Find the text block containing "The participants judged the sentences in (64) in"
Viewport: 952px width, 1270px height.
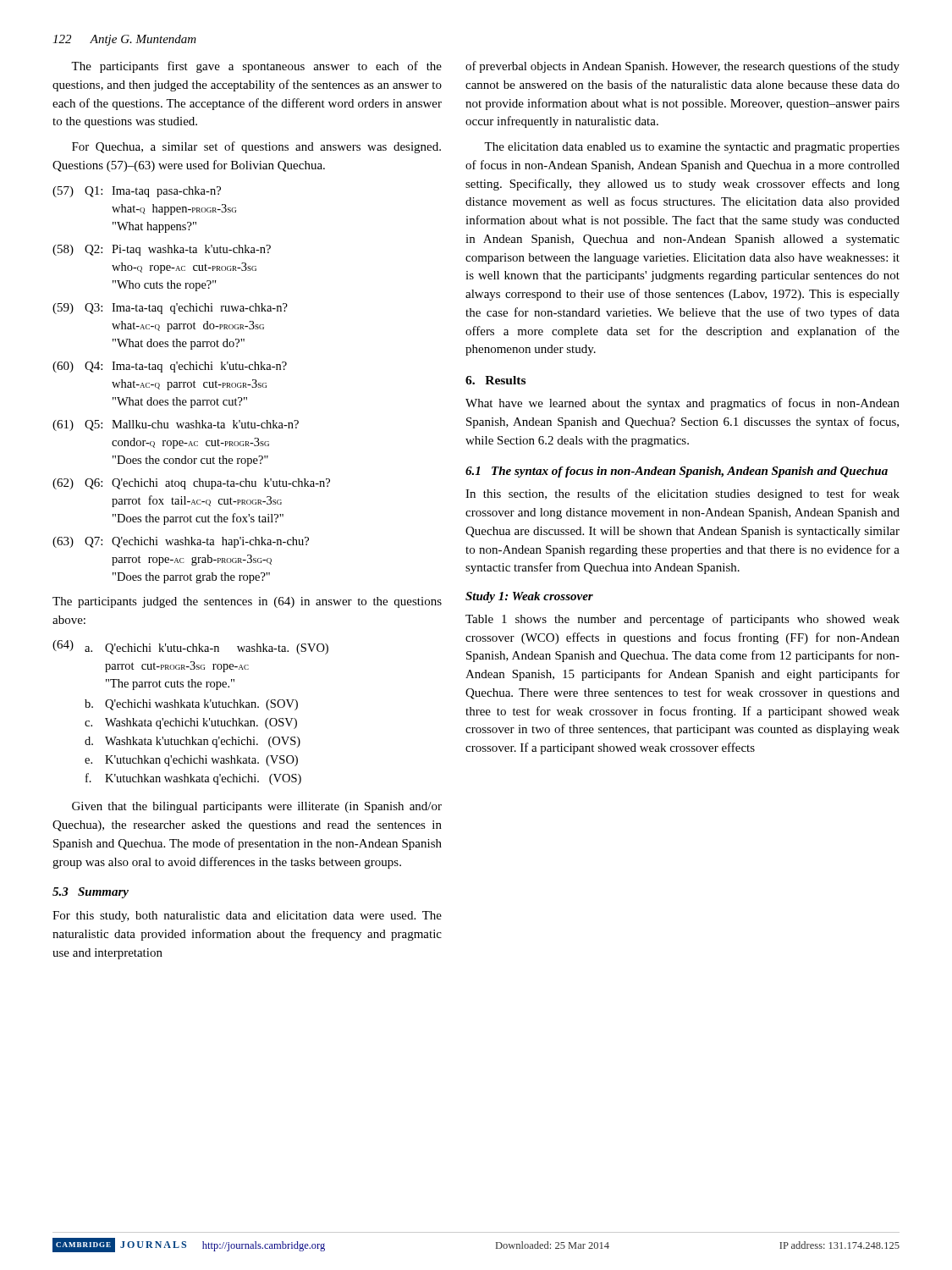[x=247, y=611]
